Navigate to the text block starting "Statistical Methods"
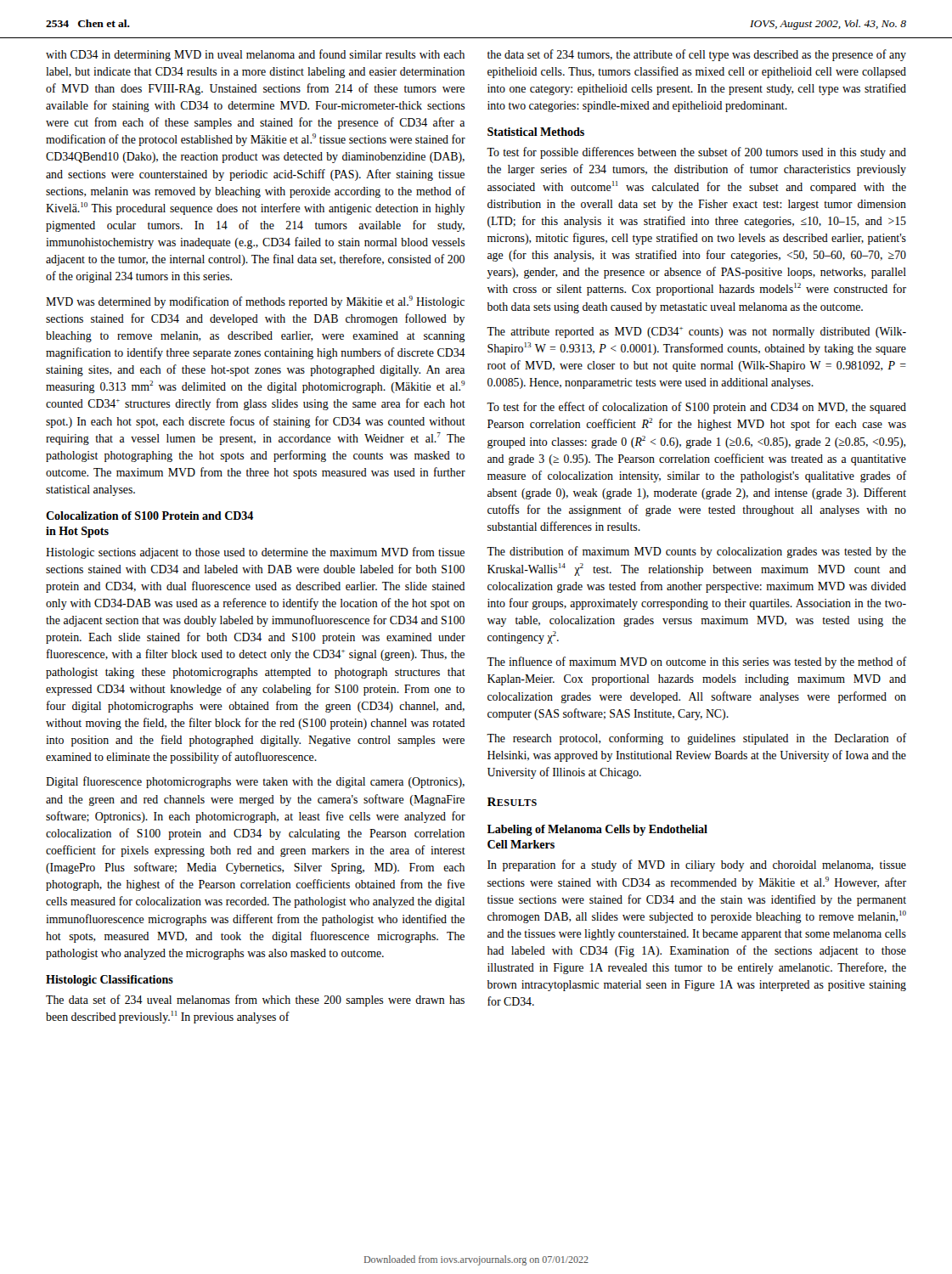This screenshot has width=952, height=1274. 536,132
